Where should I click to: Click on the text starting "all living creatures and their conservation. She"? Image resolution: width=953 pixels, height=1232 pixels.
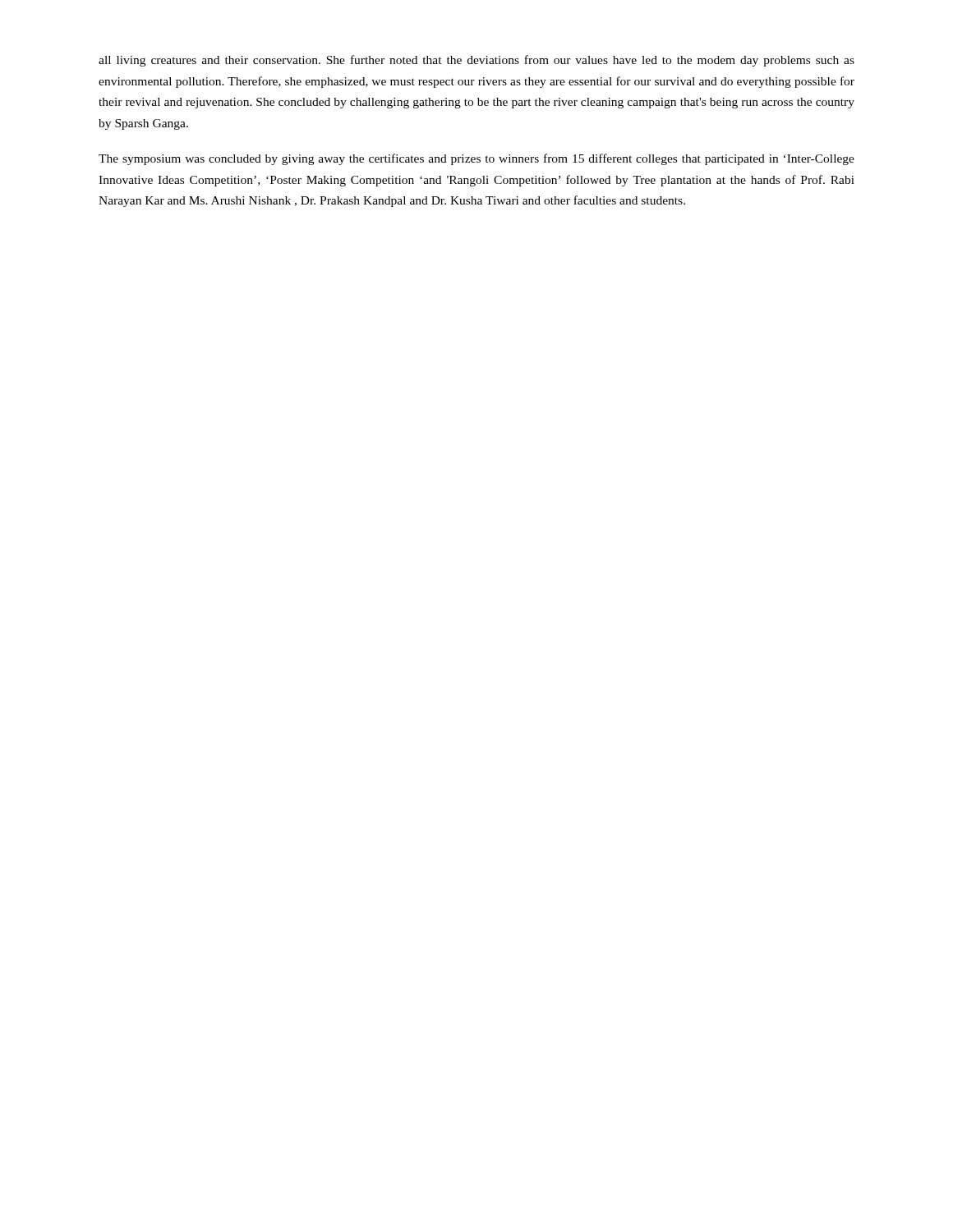476,91
